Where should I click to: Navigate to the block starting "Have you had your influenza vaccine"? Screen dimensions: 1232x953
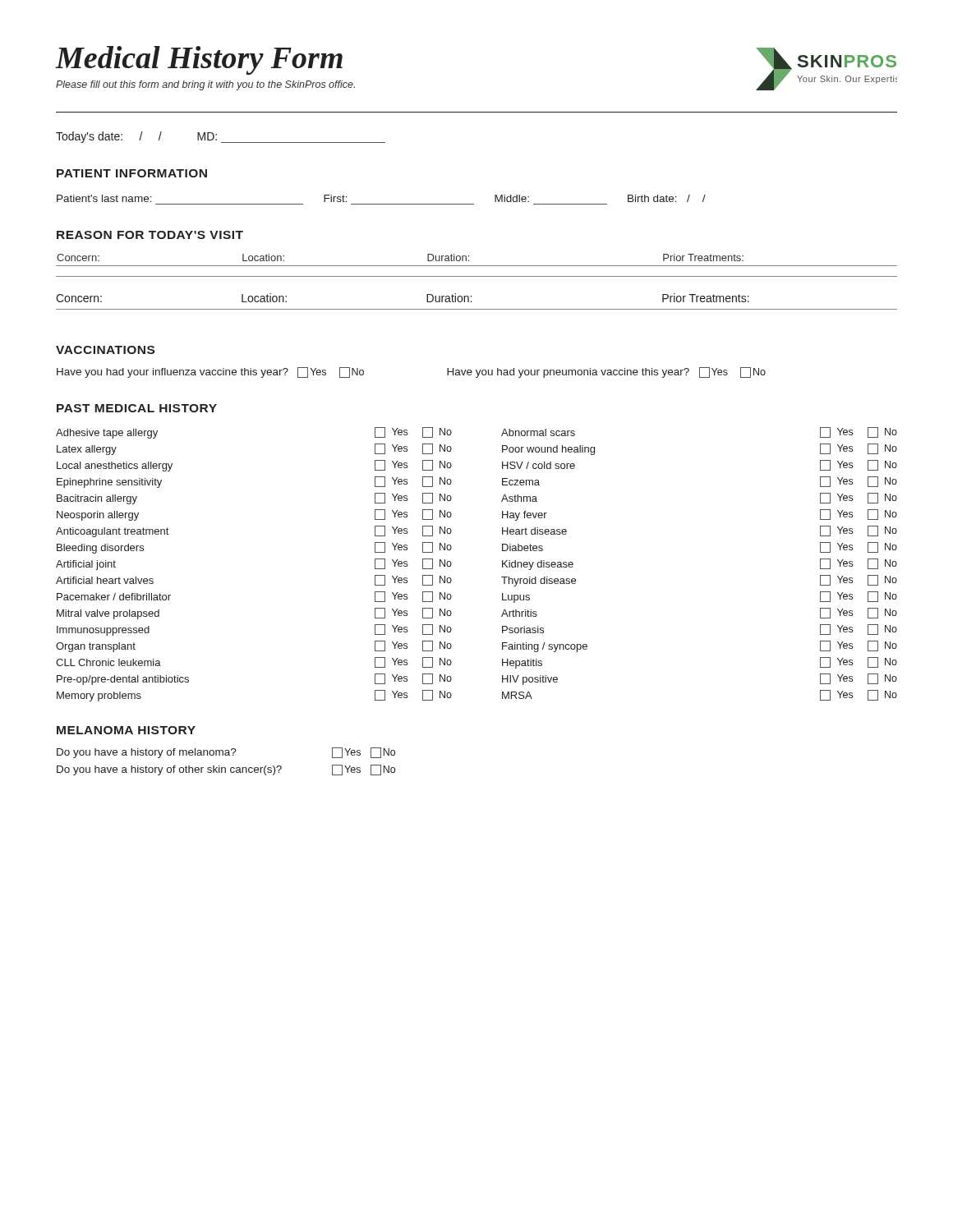[193, 372]
